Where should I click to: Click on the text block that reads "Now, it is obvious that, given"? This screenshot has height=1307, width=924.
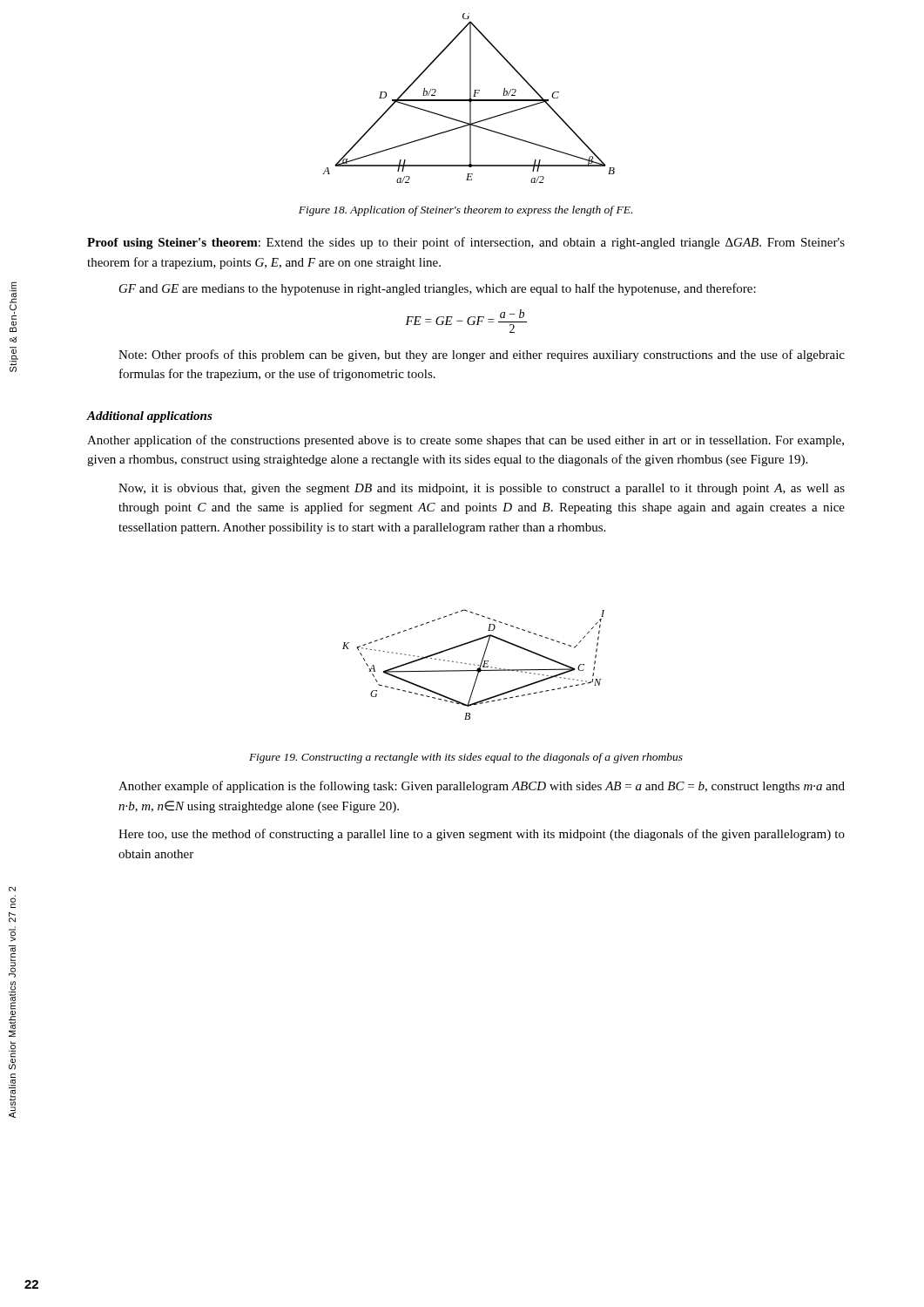click(482, 507)
